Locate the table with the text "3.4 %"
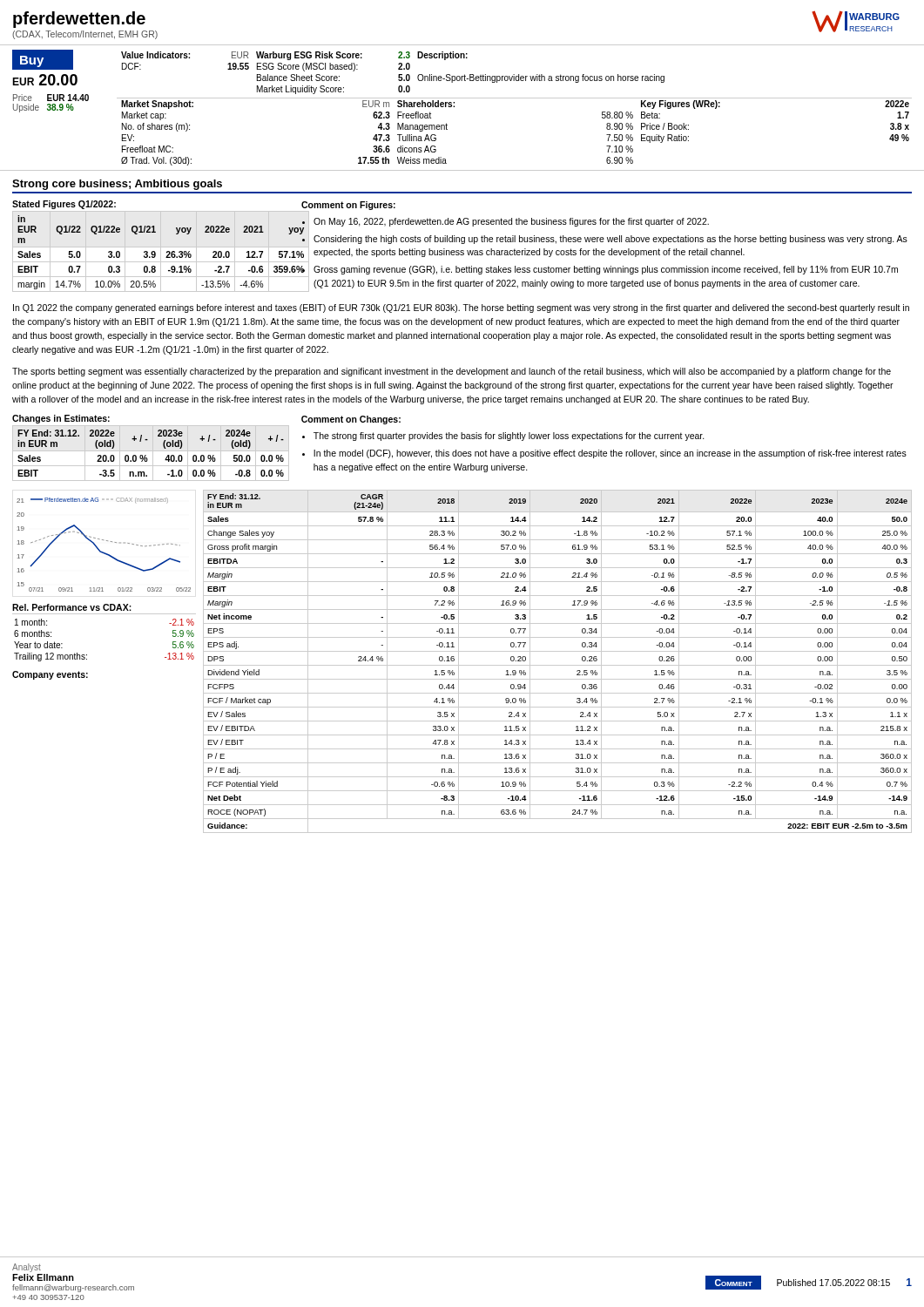The height and width of the screenshot is (1307, 924). 557,662
